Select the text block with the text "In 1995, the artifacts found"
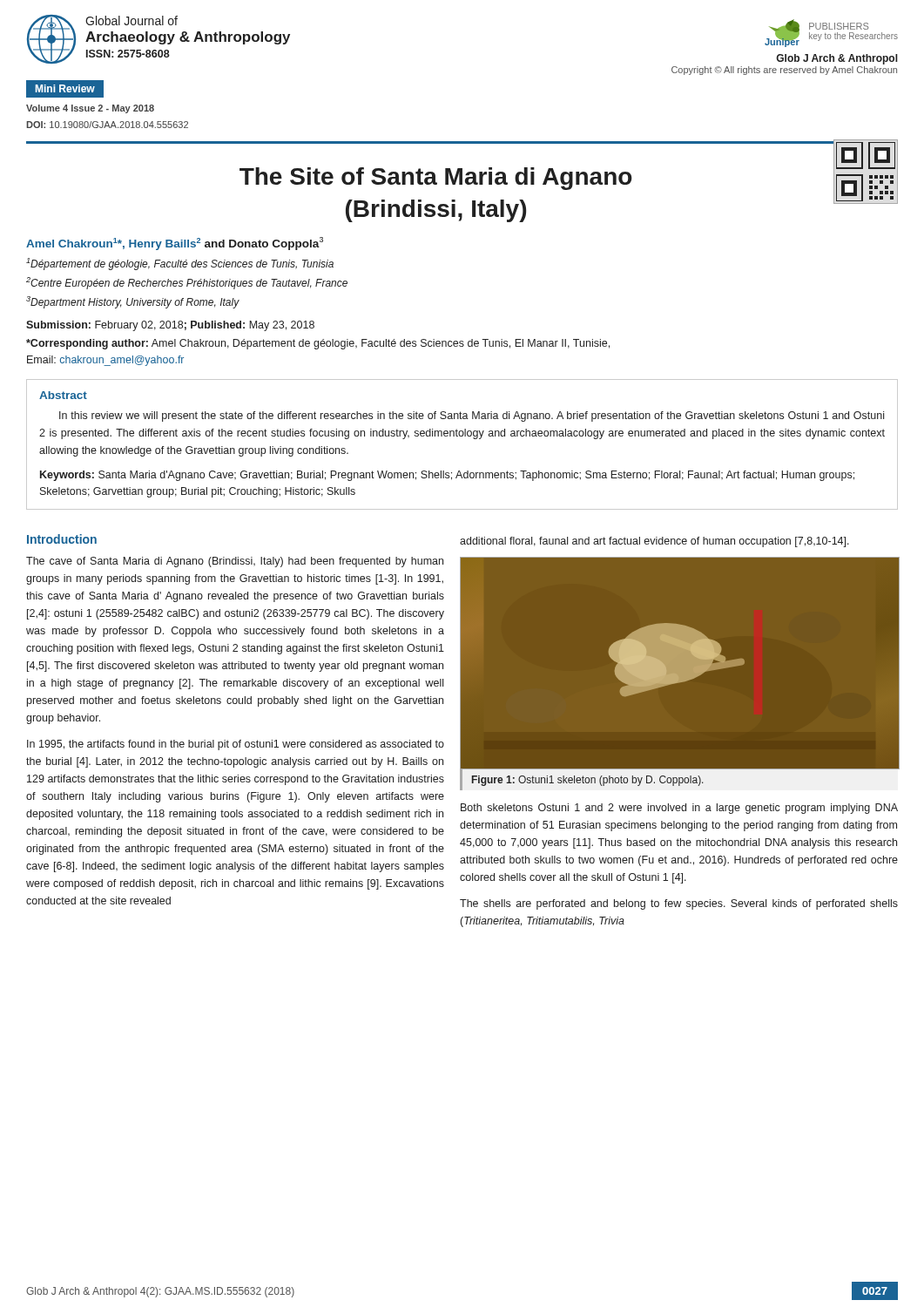 point(235,823)
